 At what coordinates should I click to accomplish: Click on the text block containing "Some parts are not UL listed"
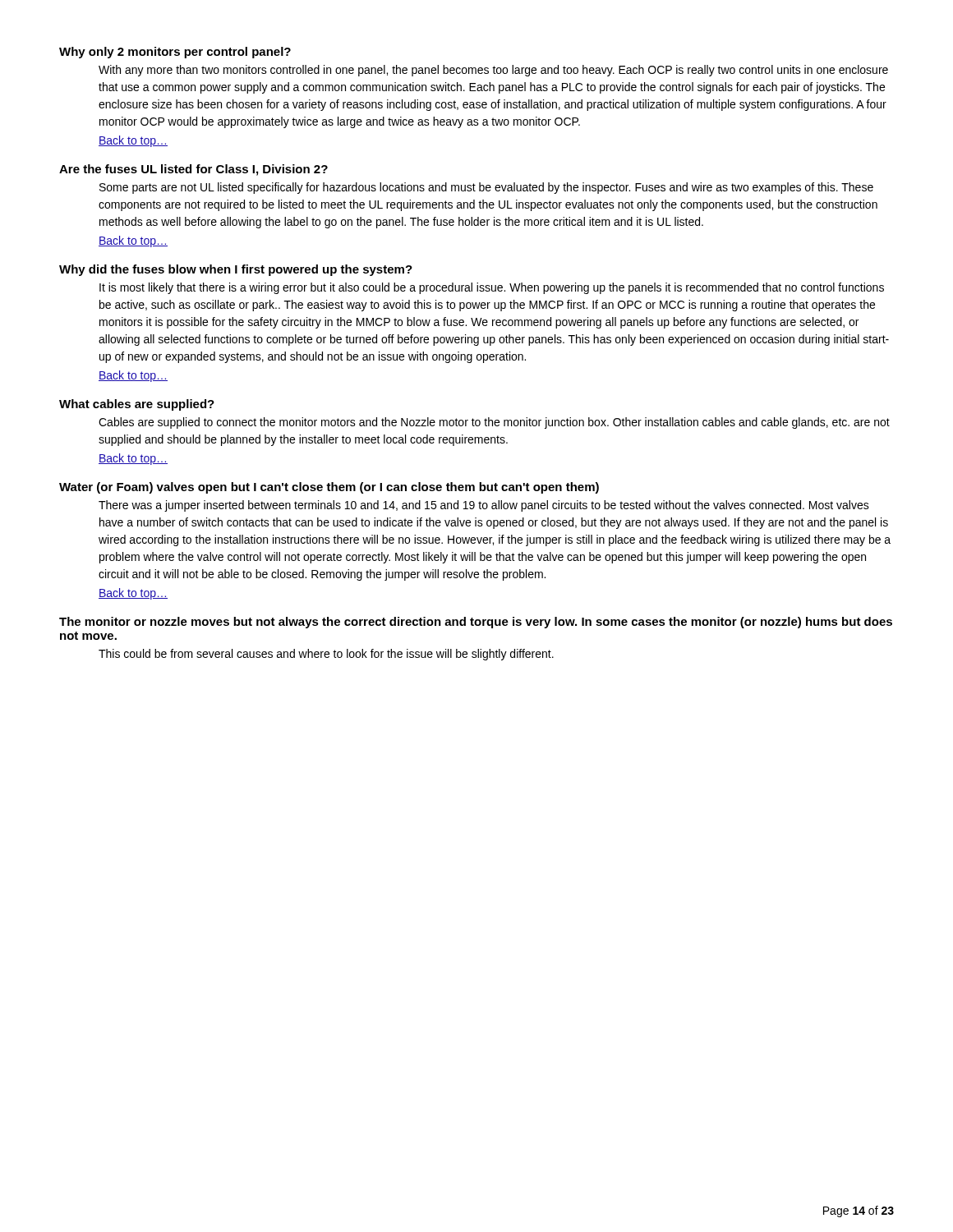pos(488,205)
